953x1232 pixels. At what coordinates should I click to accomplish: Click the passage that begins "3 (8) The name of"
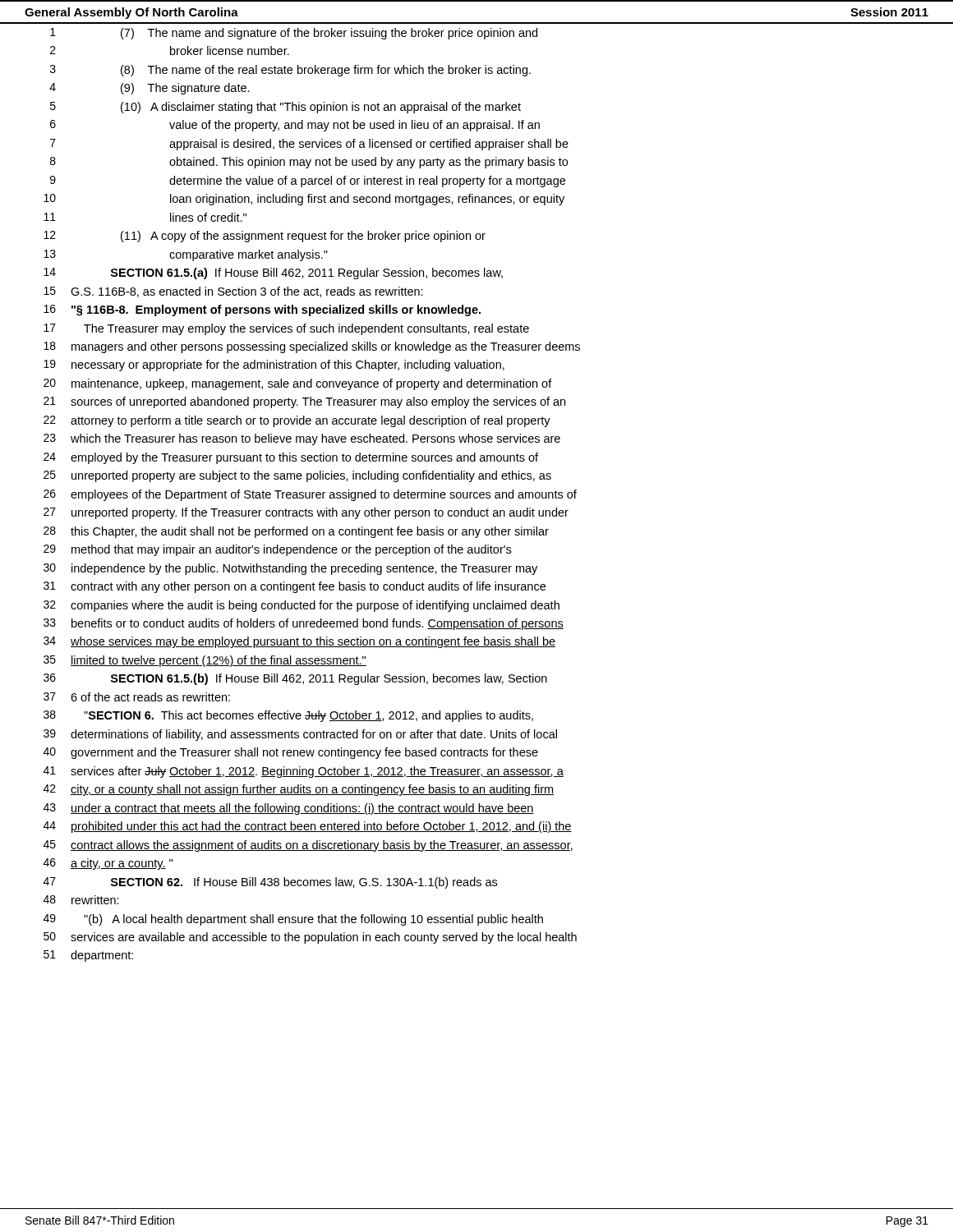tap(476, 70)
